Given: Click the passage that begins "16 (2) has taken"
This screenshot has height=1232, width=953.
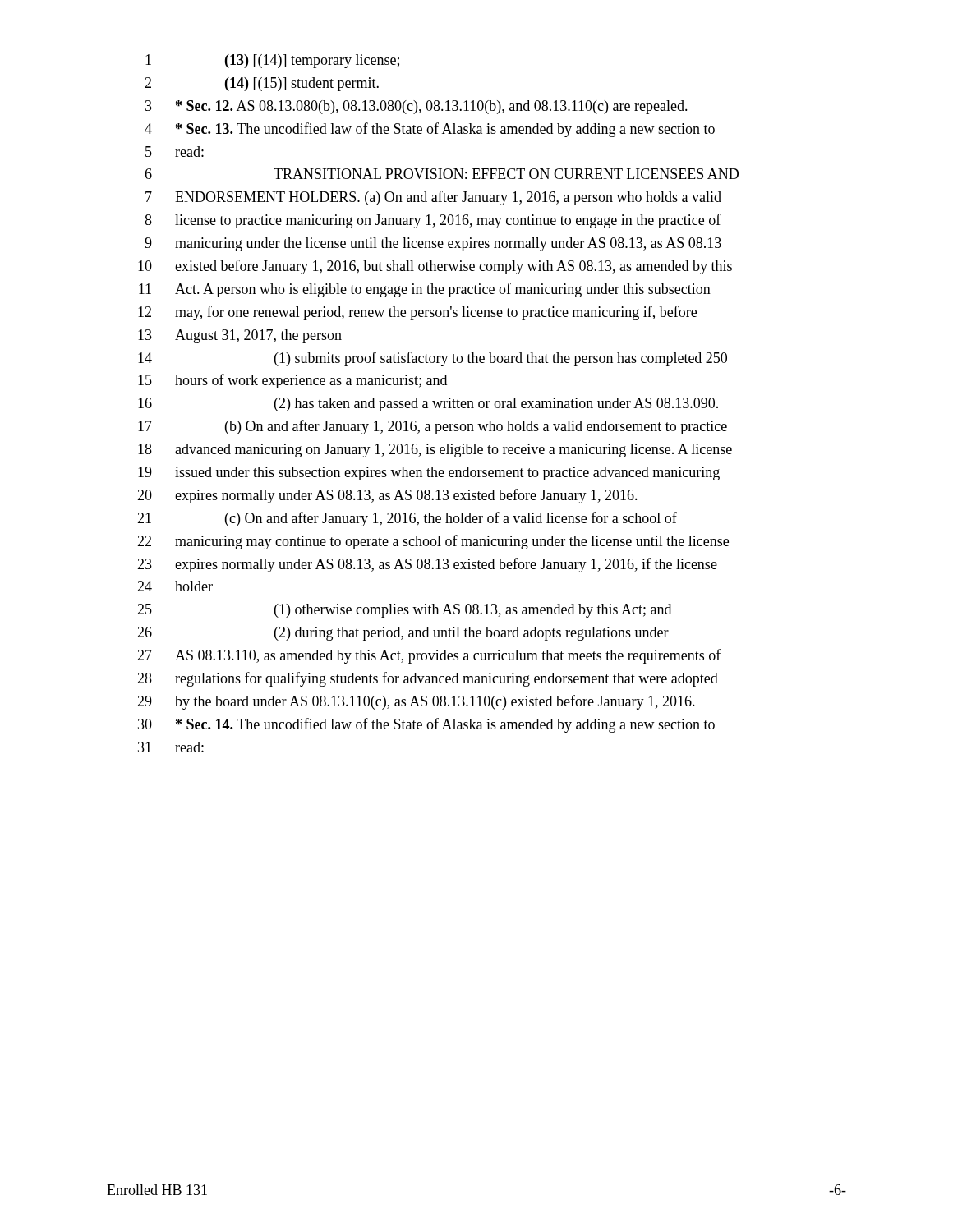Looking at the screenshot, I should pyautogui.click(x=476, y=404).
